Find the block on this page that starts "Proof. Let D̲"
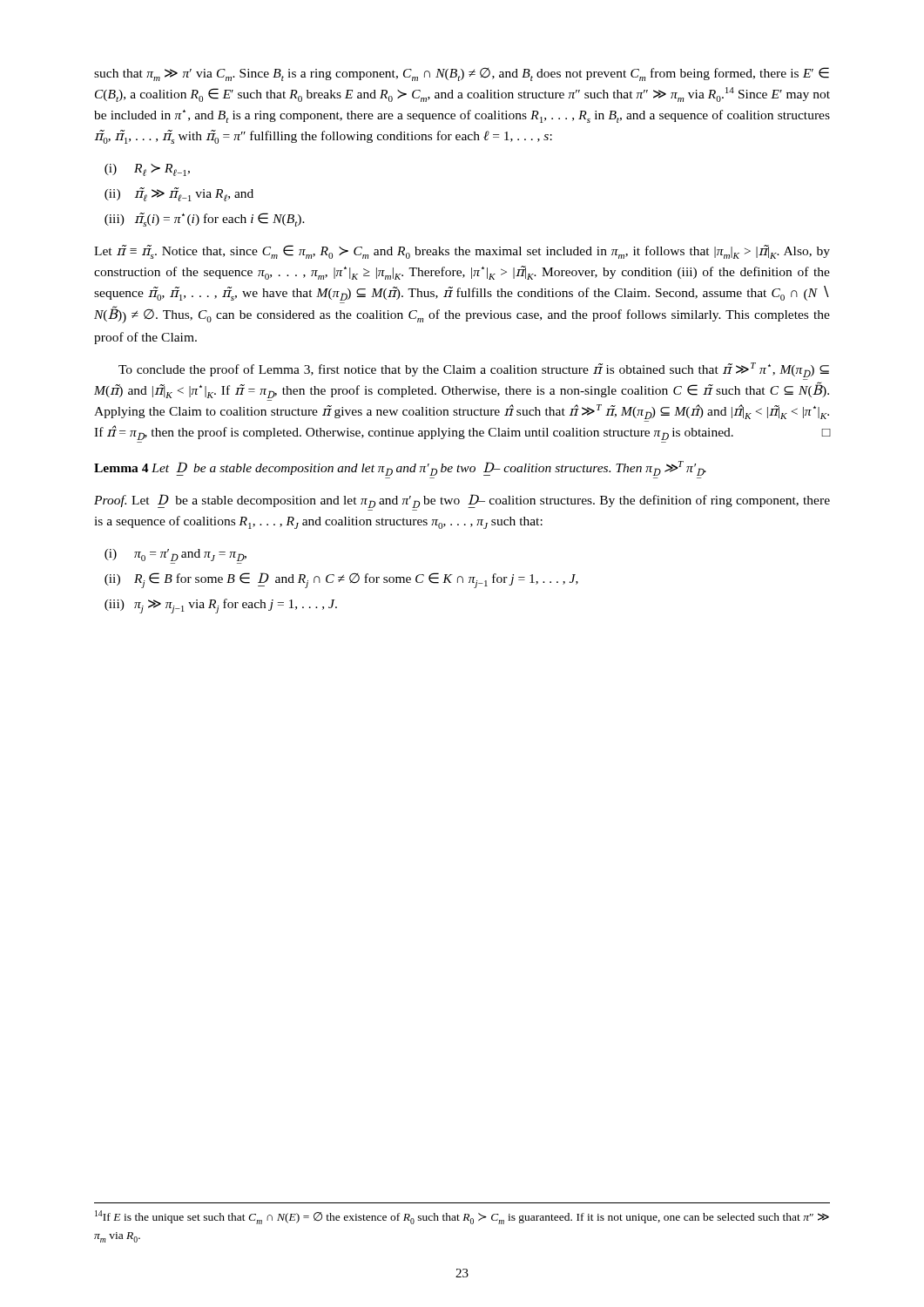Image resolution: width=924 pixels, height=1307 pixels. (x=462, y=511)
